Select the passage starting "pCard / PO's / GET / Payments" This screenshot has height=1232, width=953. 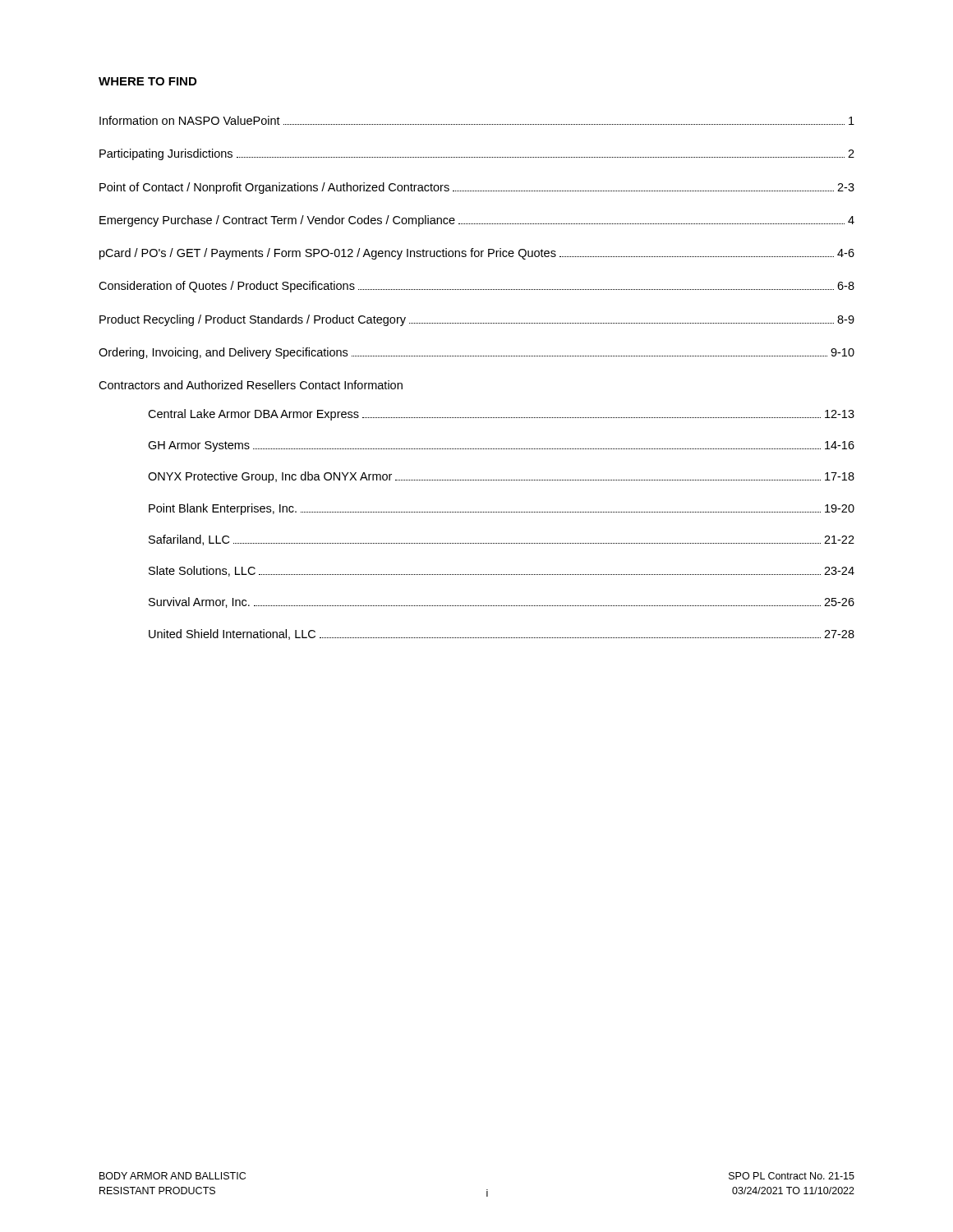pyautogui.click(x=476, y=253)
